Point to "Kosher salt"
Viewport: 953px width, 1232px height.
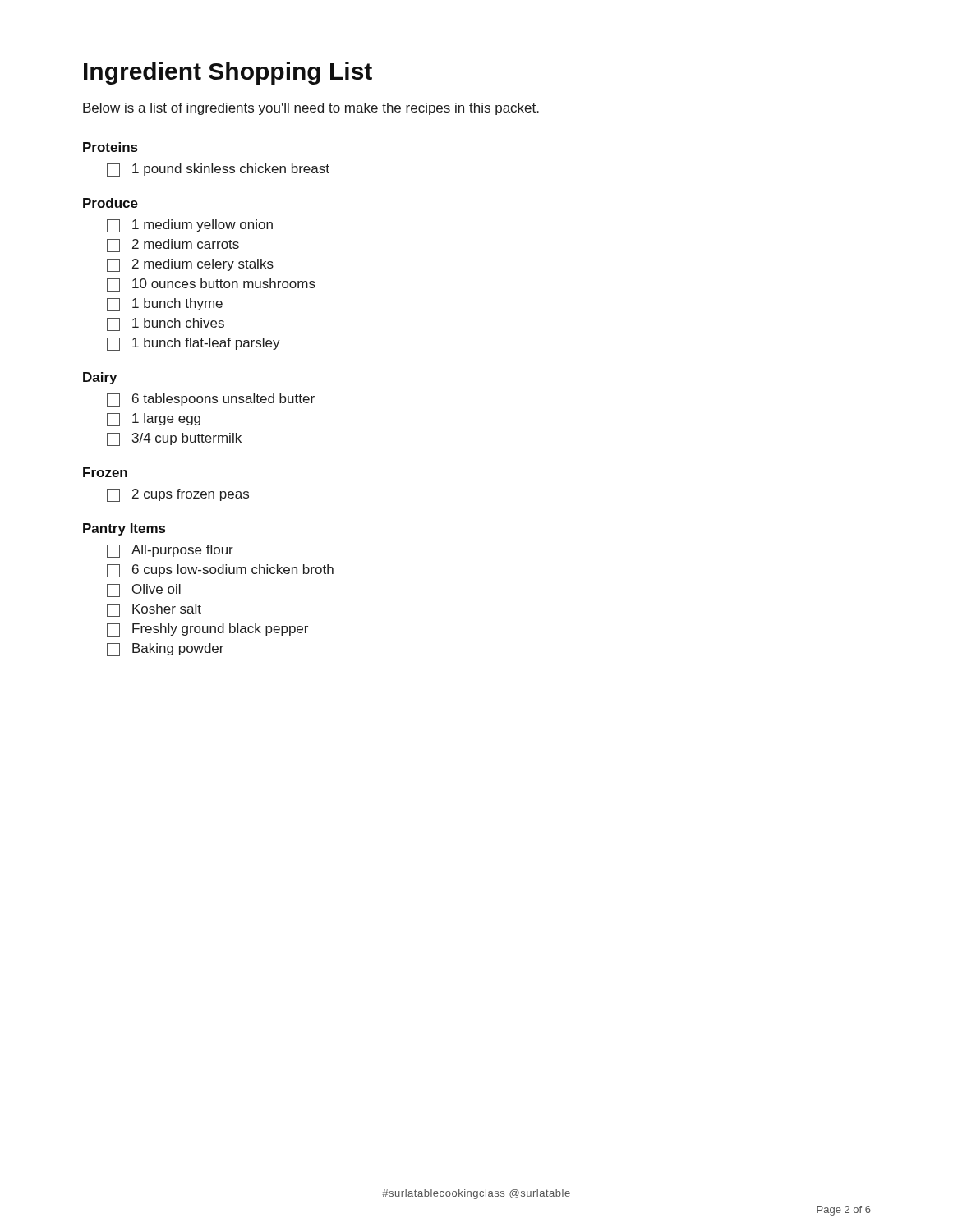click(154, 609)
